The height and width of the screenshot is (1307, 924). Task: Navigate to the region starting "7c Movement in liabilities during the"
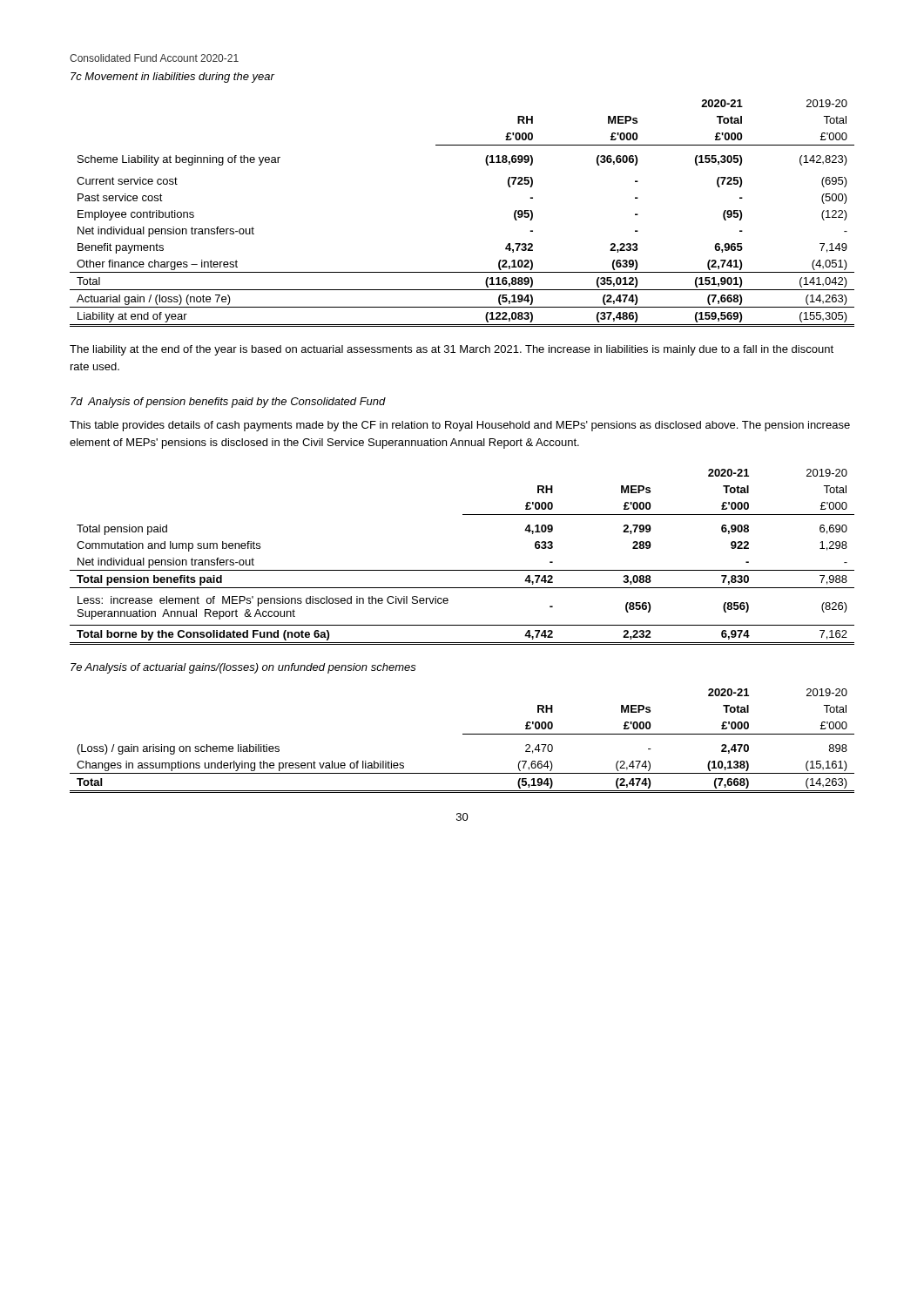coord(172,76)
